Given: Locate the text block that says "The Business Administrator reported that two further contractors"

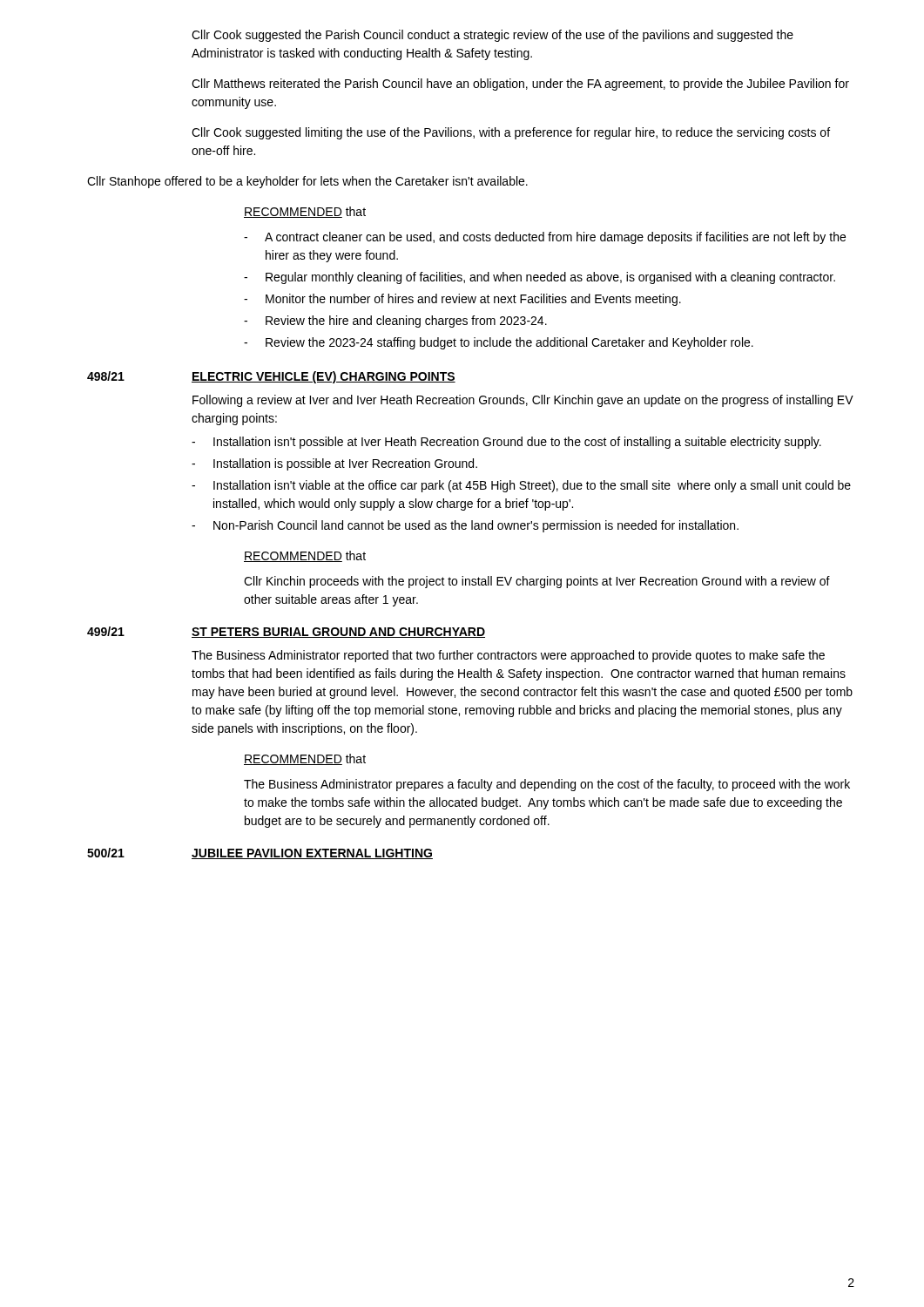Looking at the screenshot, I should (522, 692).
